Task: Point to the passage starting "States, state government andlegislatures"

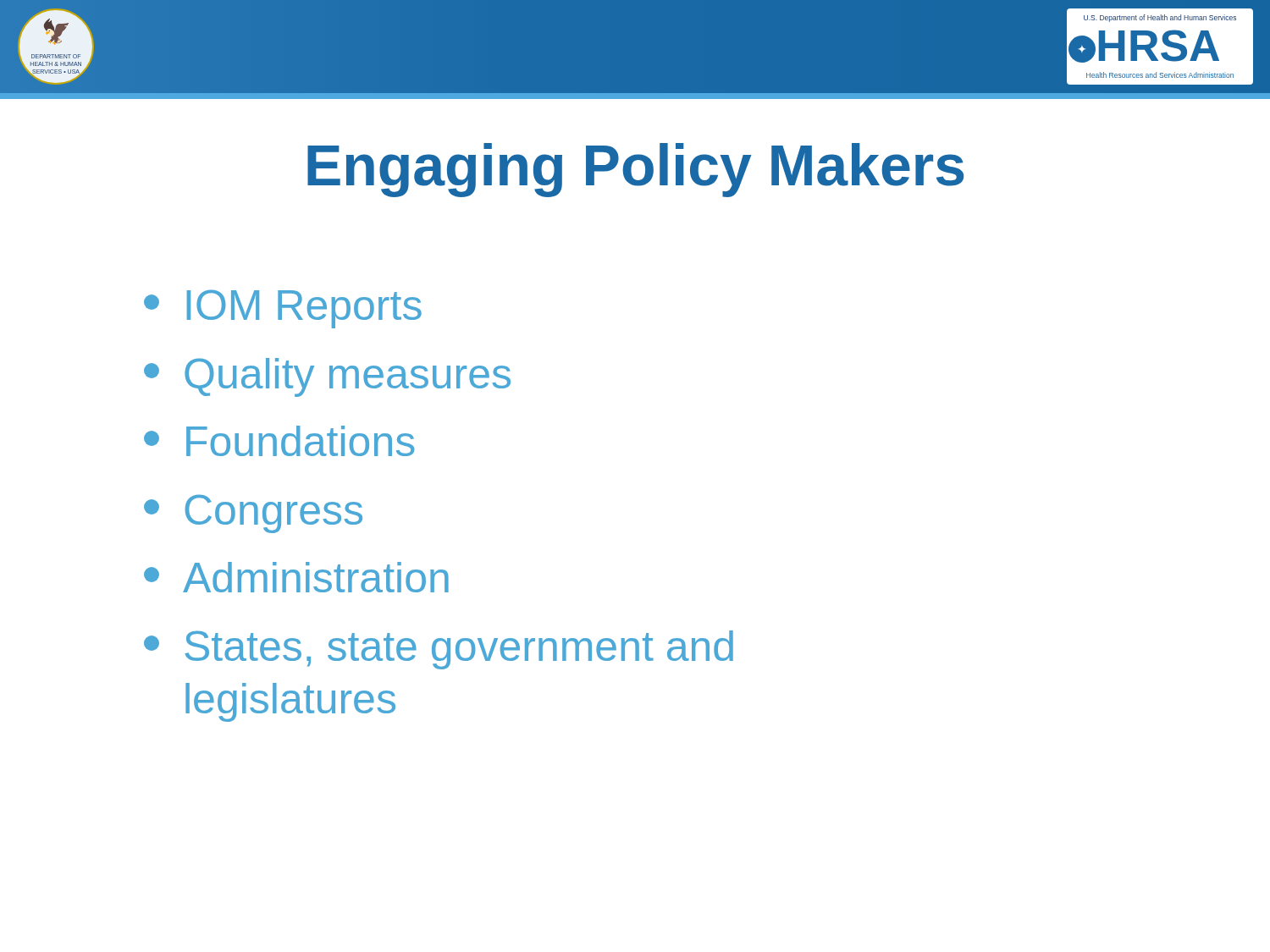Action: click(665, 673)
